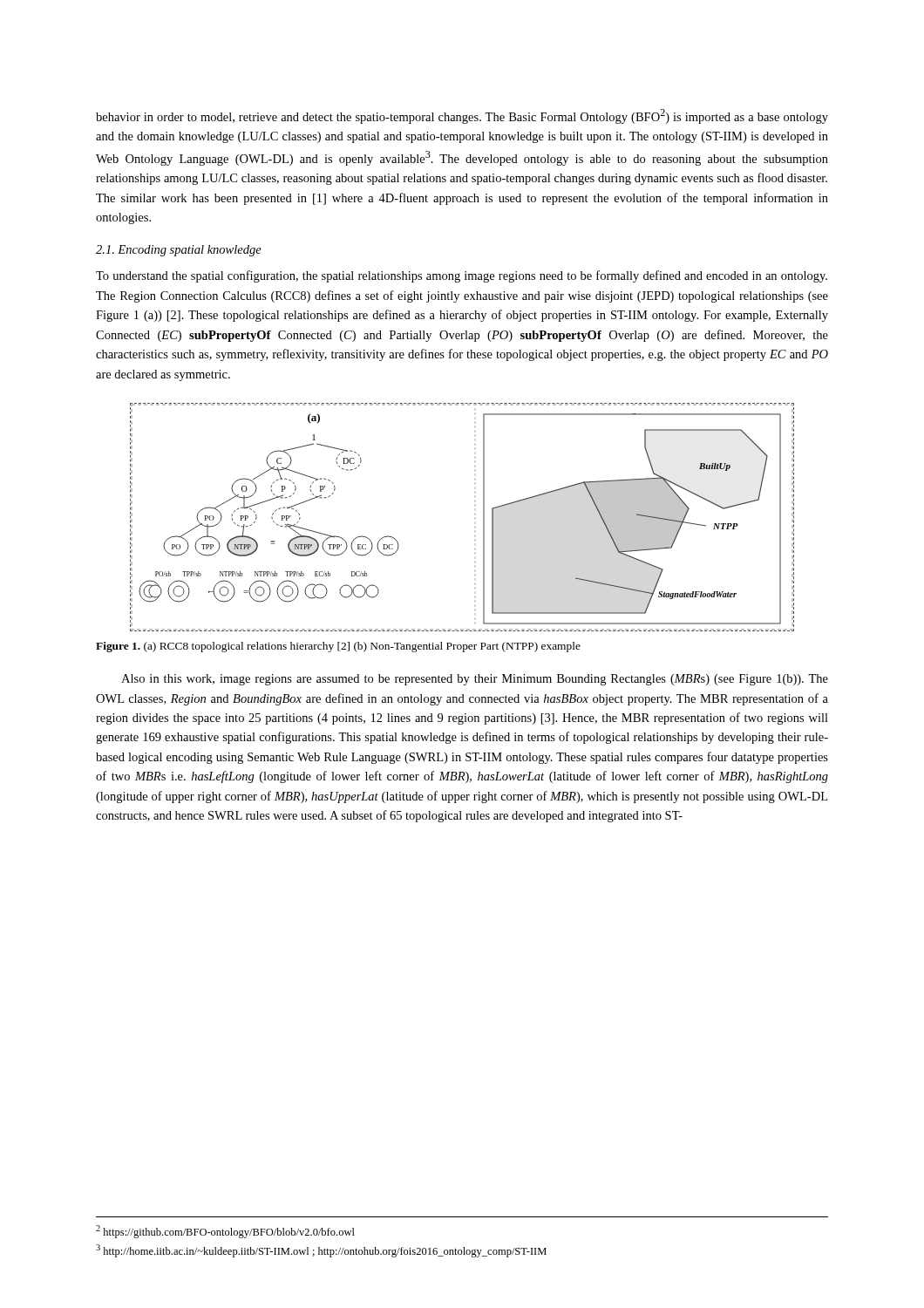Locate the illustration
The width and height of the screenshot is (924, 1308).
tap(462, 517)
